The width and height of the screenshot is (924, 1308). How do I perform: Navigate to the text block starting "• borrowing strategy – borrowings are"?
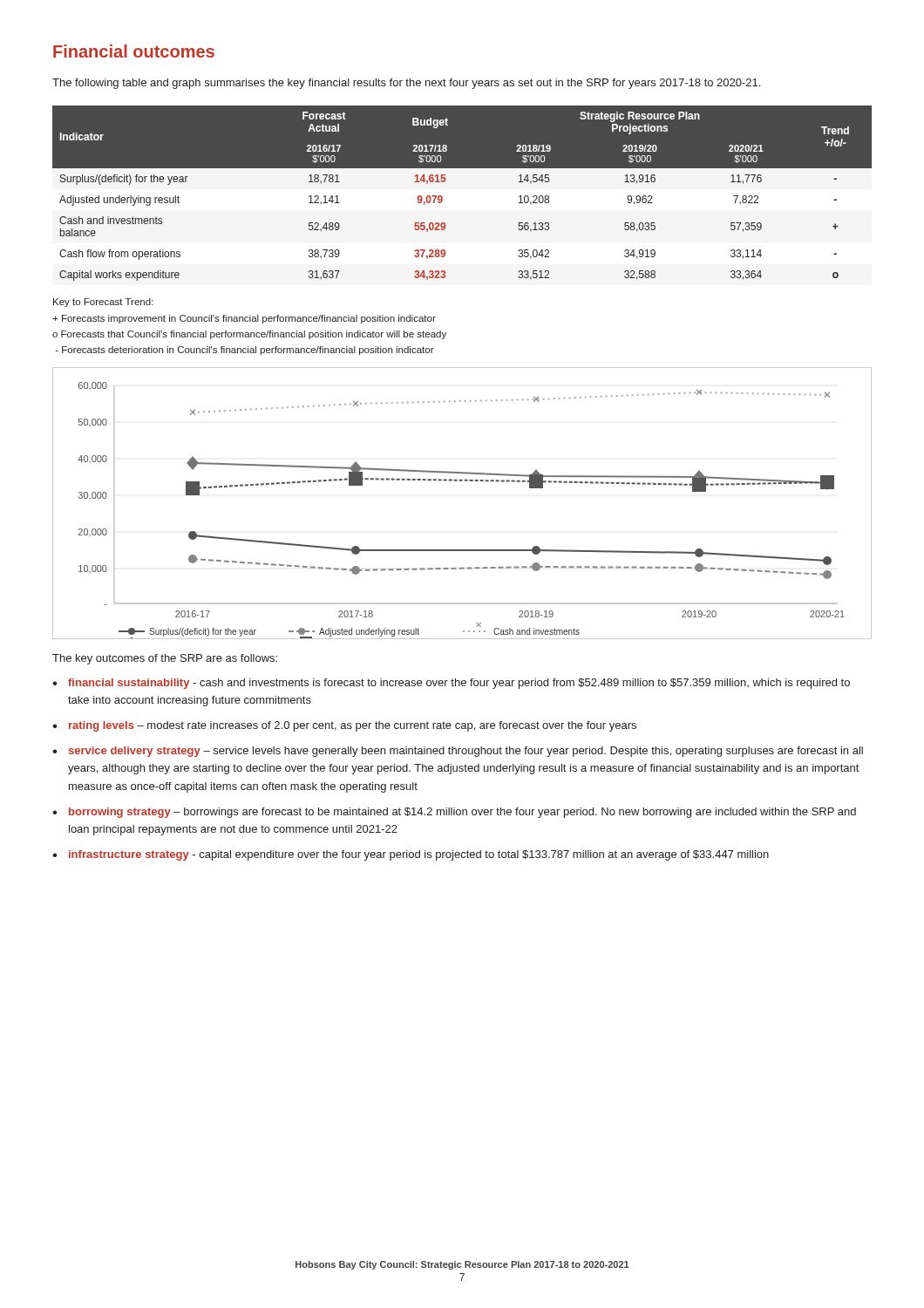462,820
